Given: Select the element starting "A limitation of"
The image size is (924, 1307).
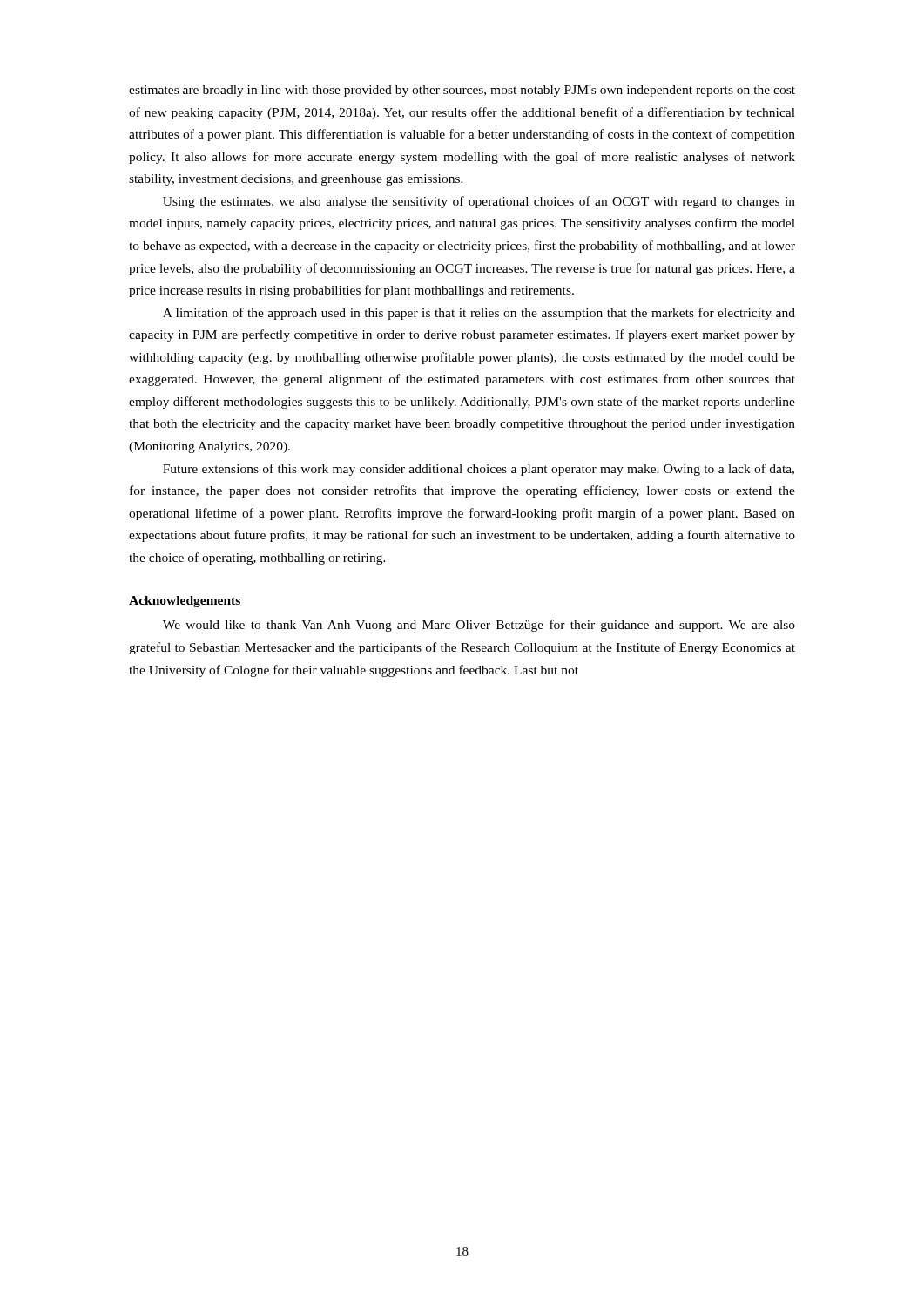Looking at the screenshot, I should pyautogui.click(x=462, y=379).
